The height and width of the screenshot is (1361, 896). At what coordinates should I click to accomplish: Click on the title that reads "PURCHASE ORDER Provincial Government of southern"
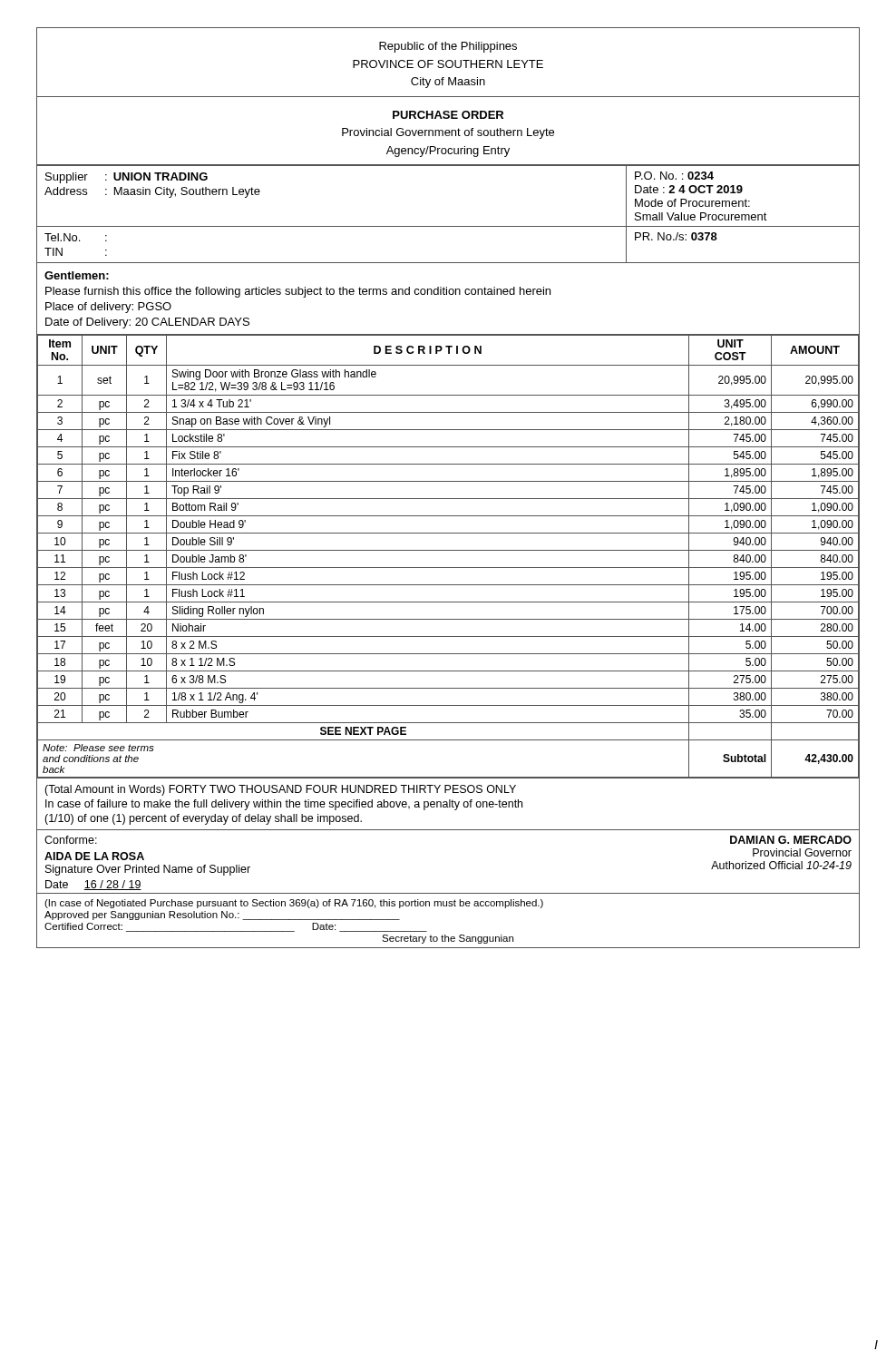pyautogui.click(x=448, y=132)
